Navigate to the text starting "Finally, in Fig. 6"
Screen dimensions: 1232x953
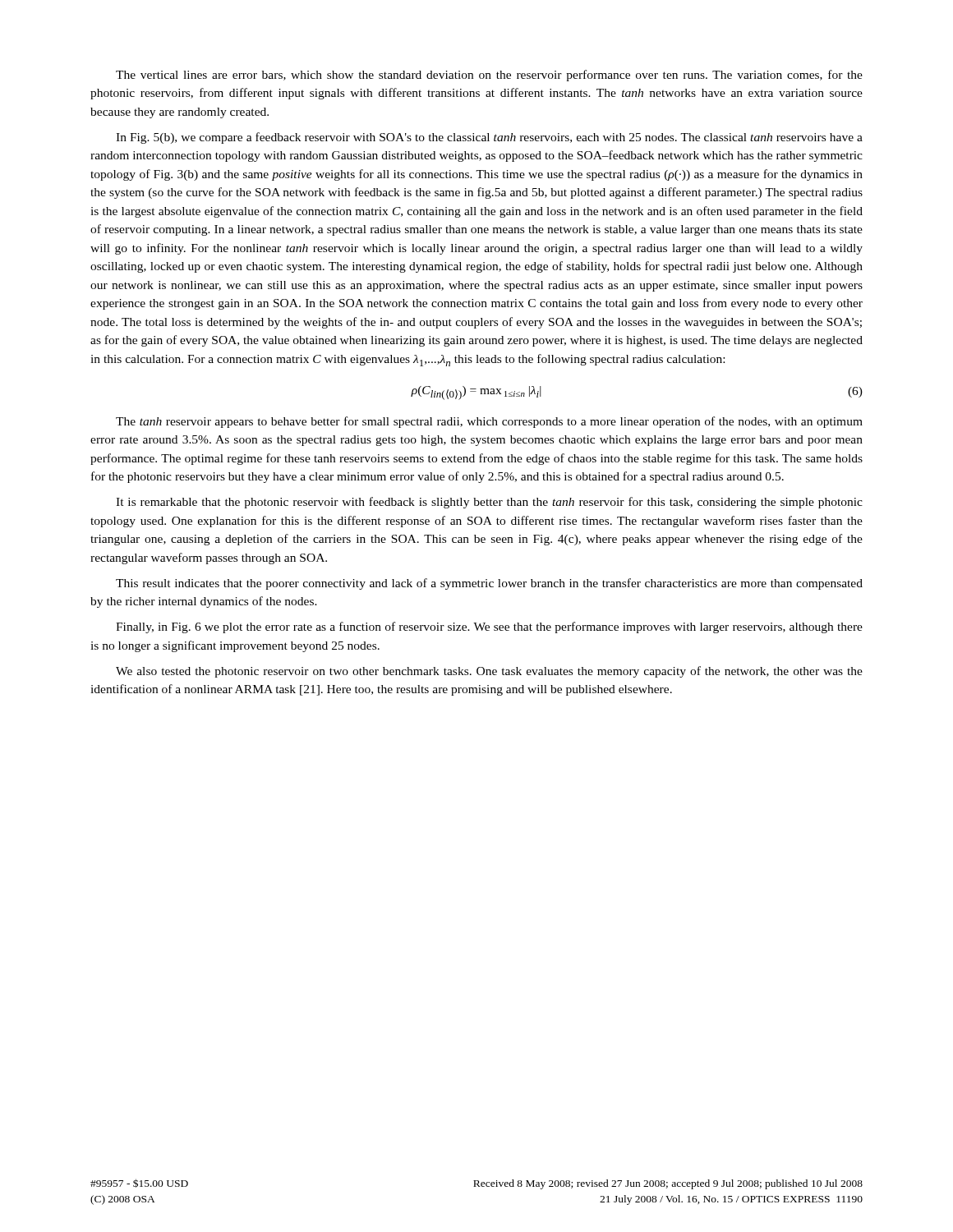[x=476, y=636]
